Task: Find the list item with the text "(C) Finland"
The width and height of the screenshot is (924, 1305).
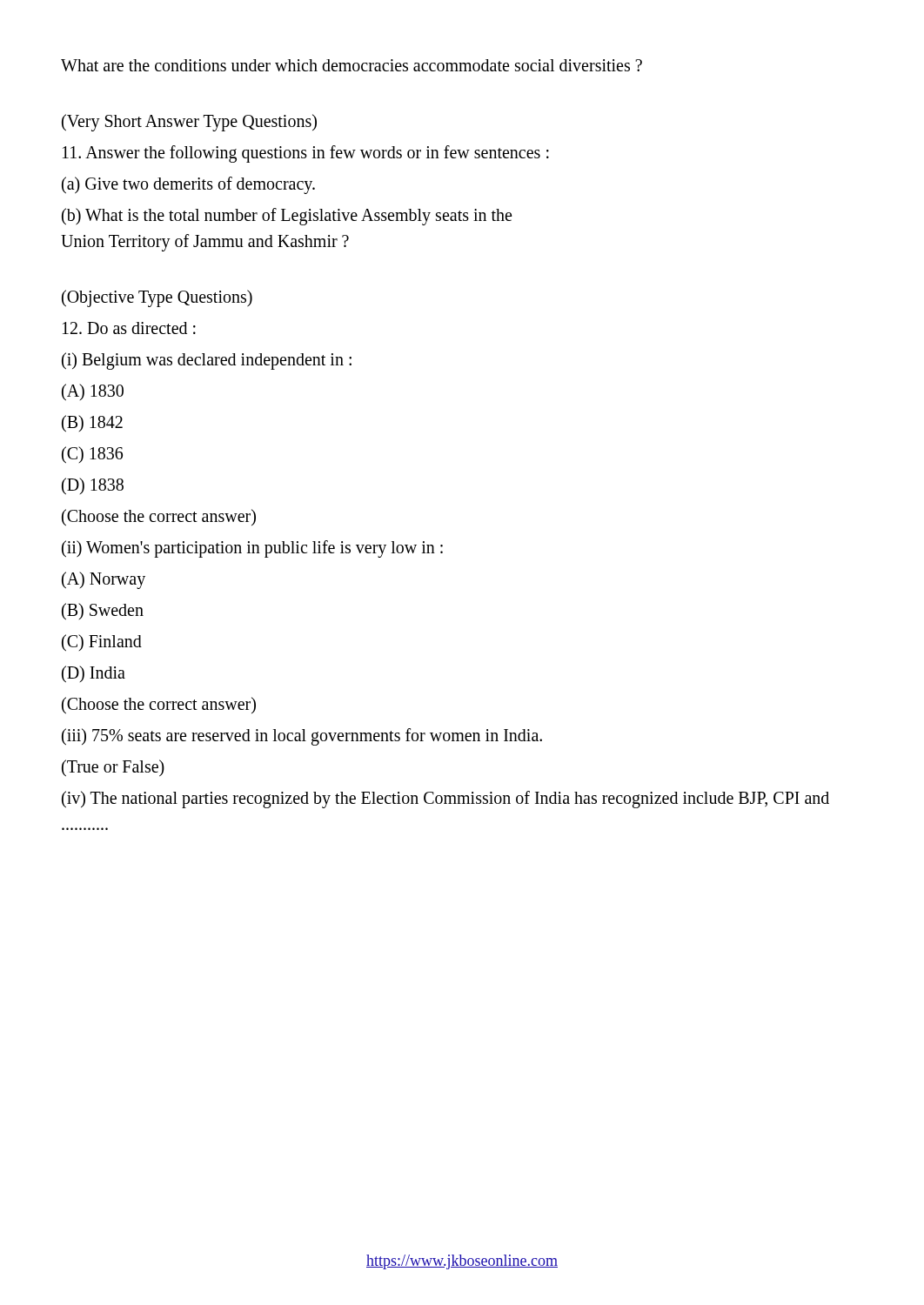Action: coord(101,641)
